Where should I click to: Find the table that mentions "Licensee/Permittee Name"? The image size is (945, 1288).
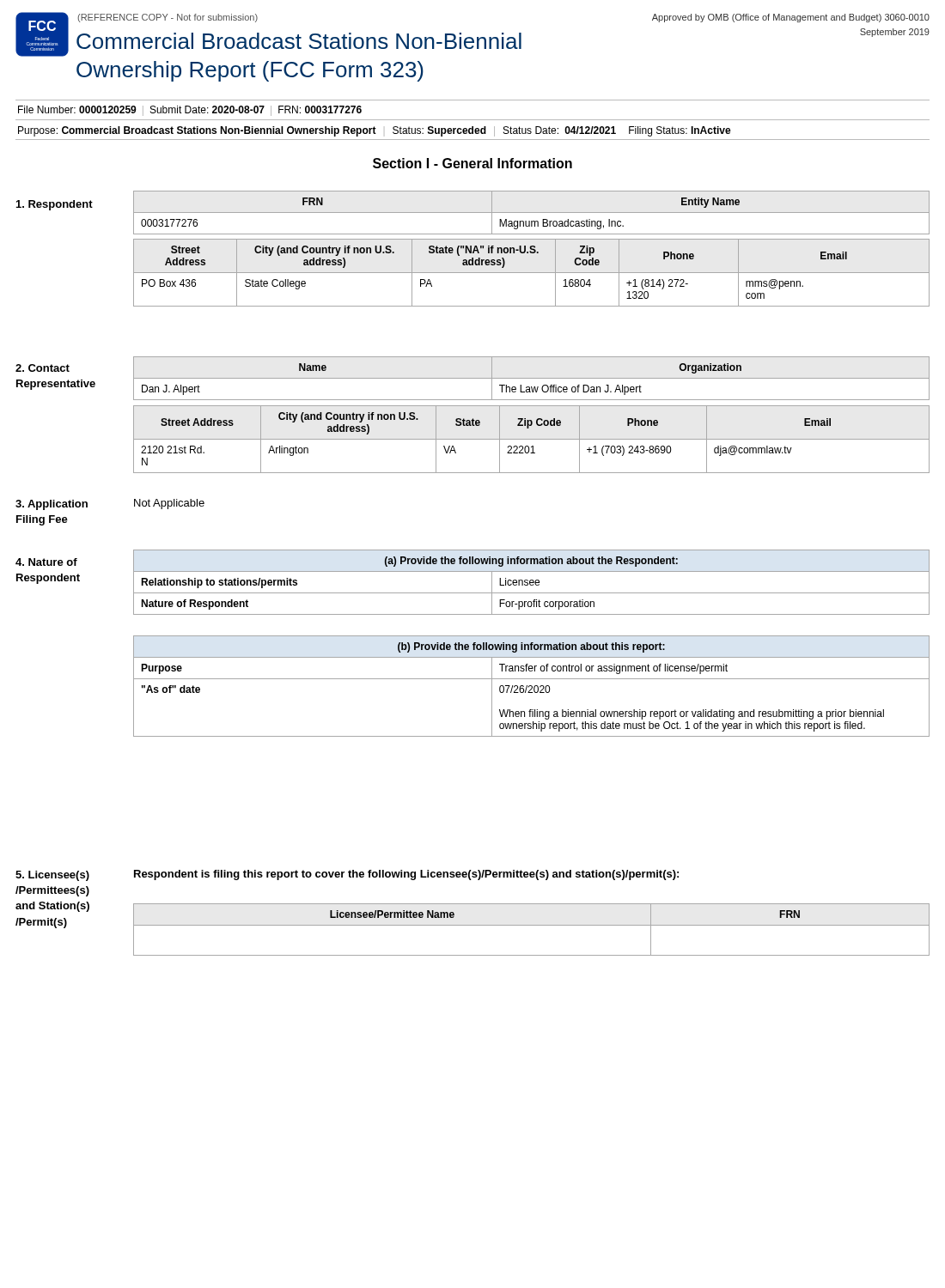pyautogui.click(x=531, y=929)
